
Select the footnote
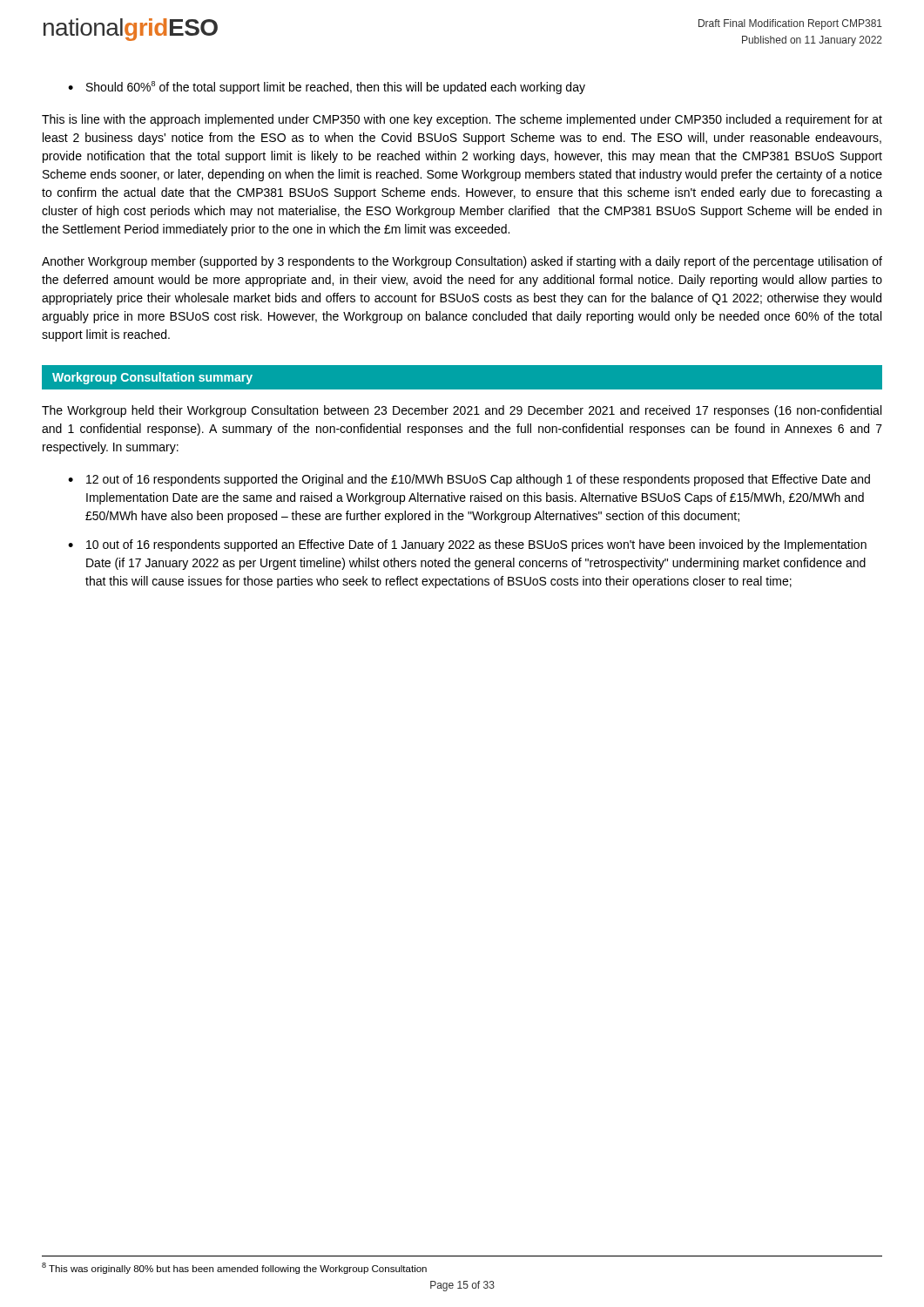coord(234,1267)
